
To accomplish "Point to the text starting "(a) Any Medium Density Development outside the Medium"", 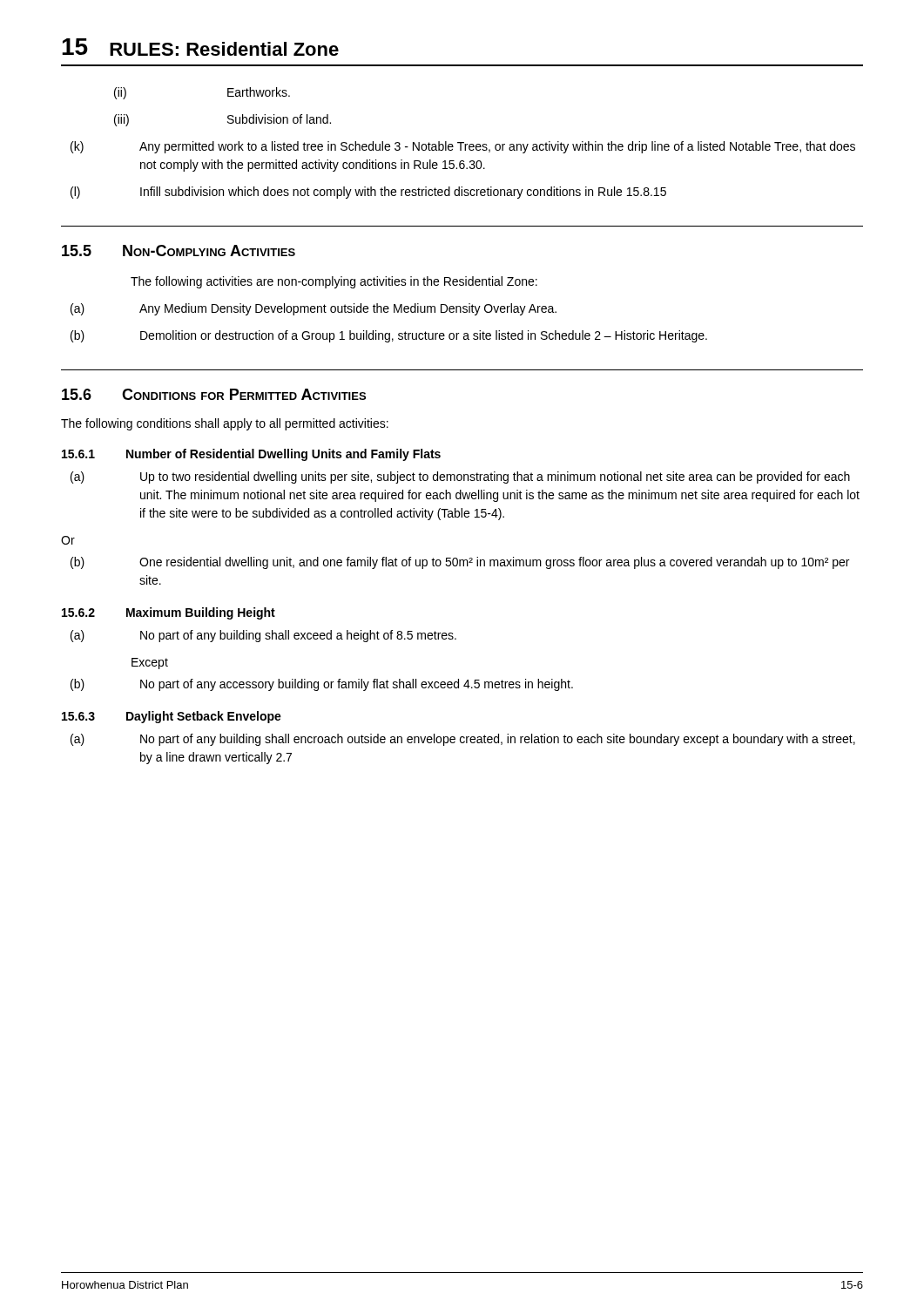I will click(462, 309).
